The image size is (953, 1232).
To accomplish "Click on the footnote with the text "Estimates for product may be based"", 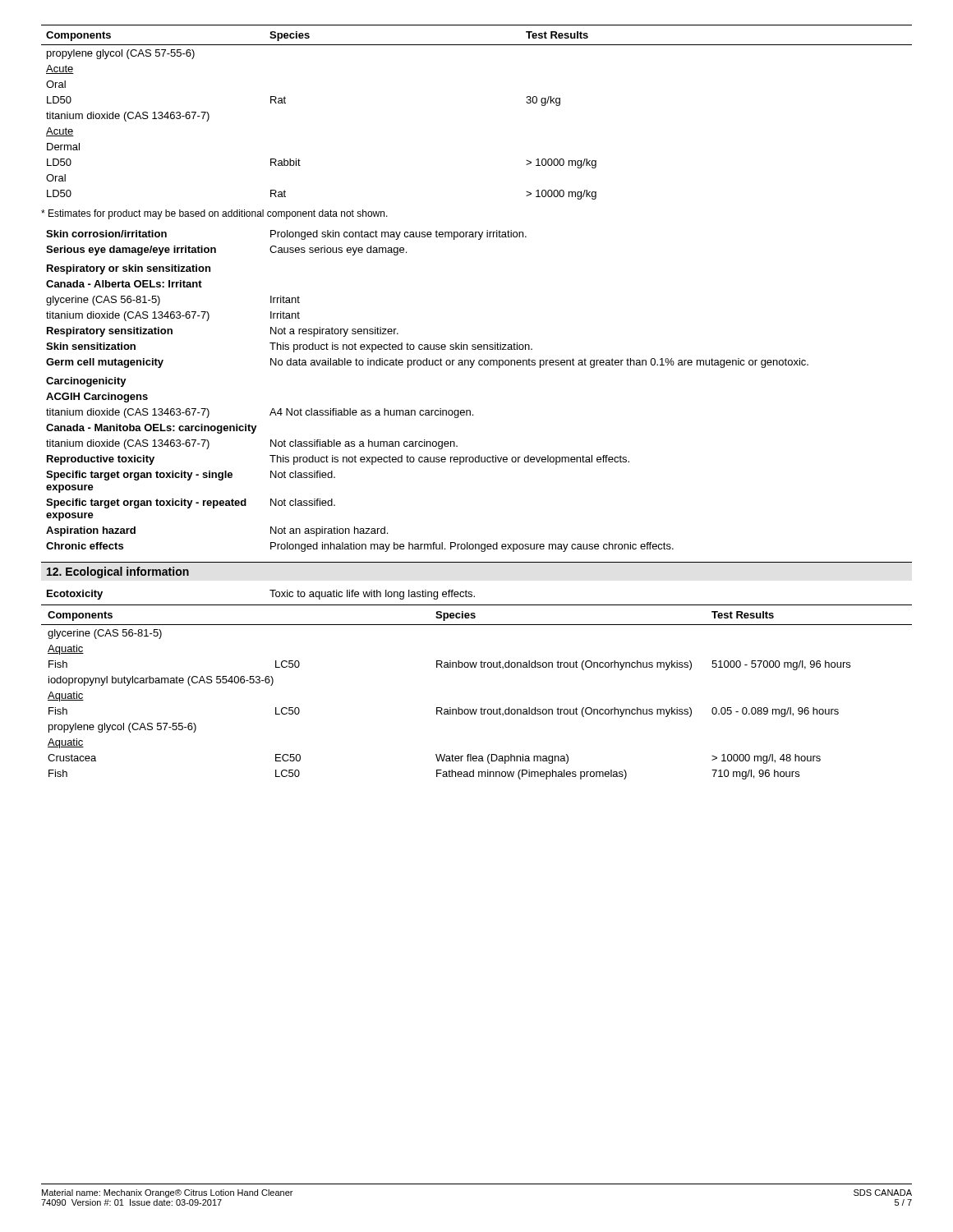I will click(x=215, y=214).
